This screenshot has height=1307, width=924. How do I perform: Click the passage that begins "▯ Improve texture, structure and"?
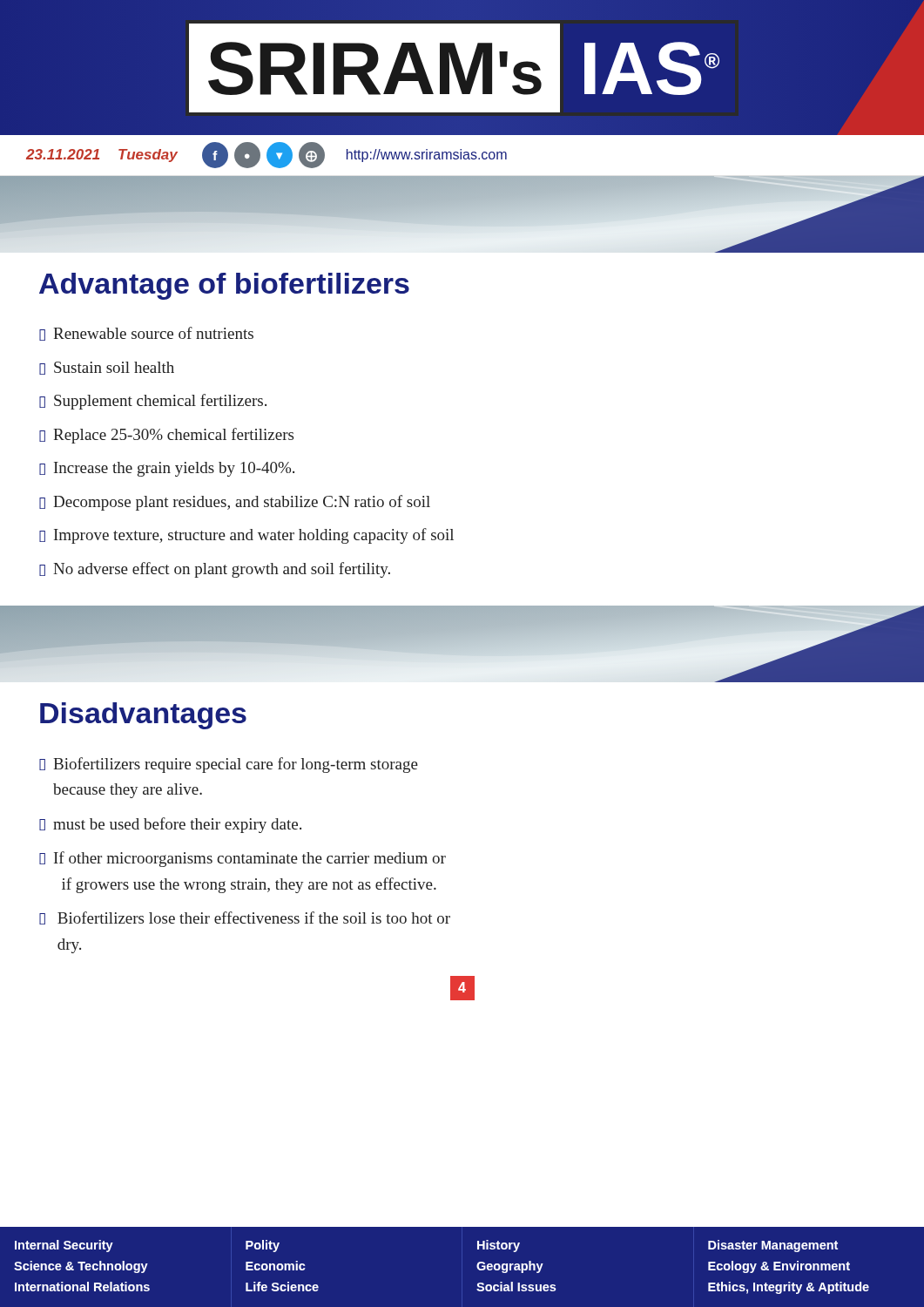click(x=246, y=535)
